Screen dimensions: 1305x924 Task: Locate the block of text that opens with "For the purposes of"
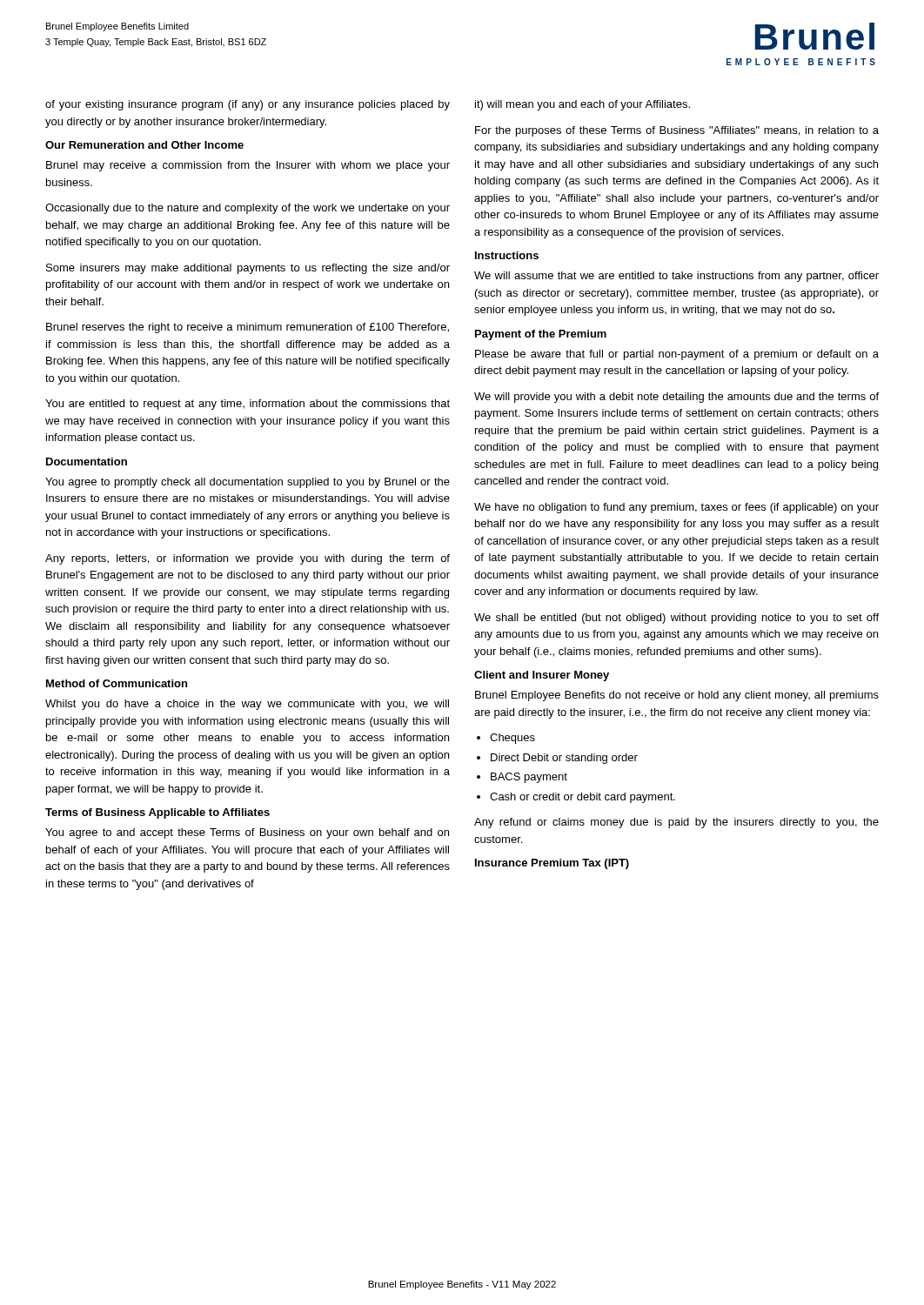[676, 181]
